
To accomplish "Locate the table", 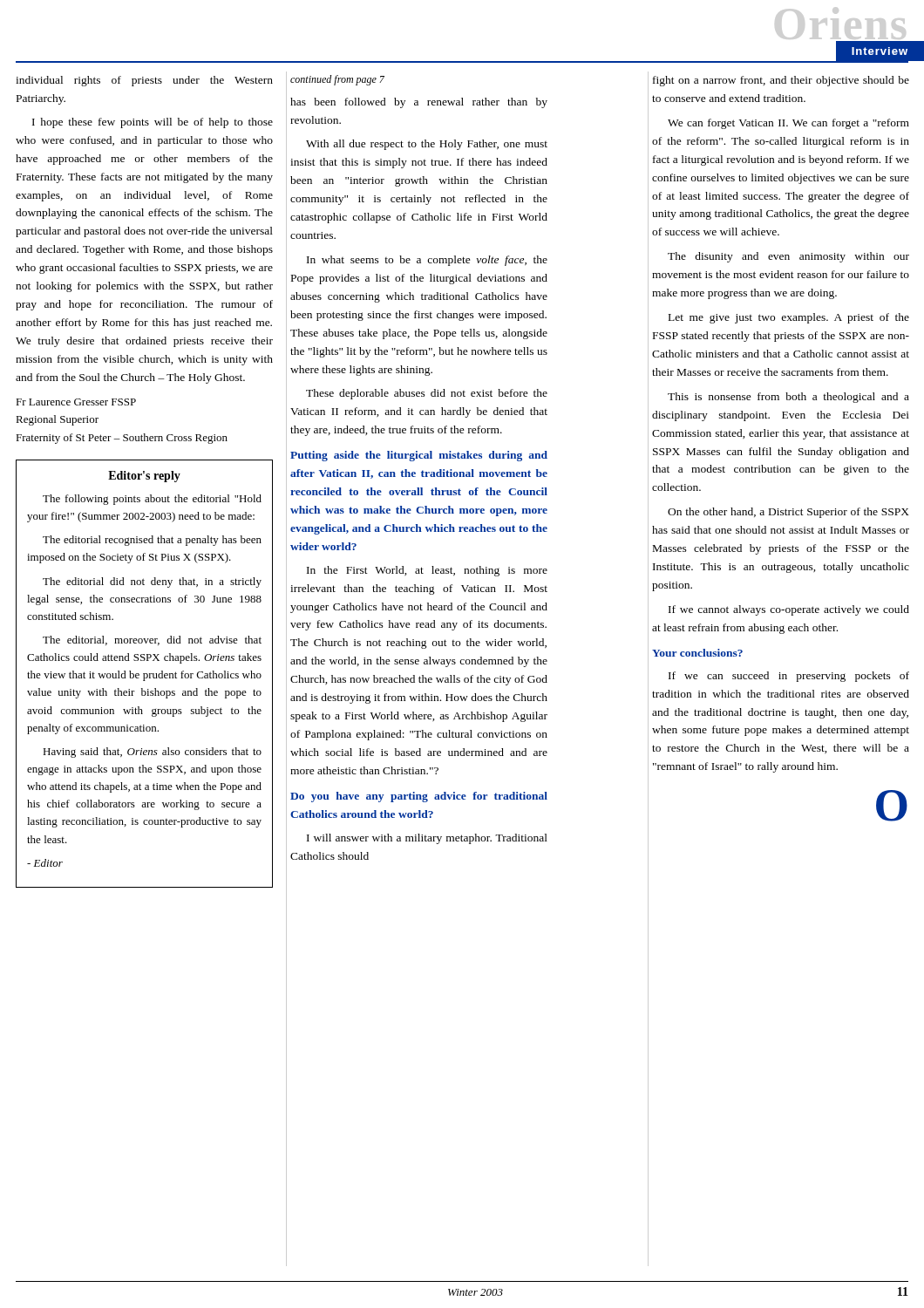I will point(144,674).
